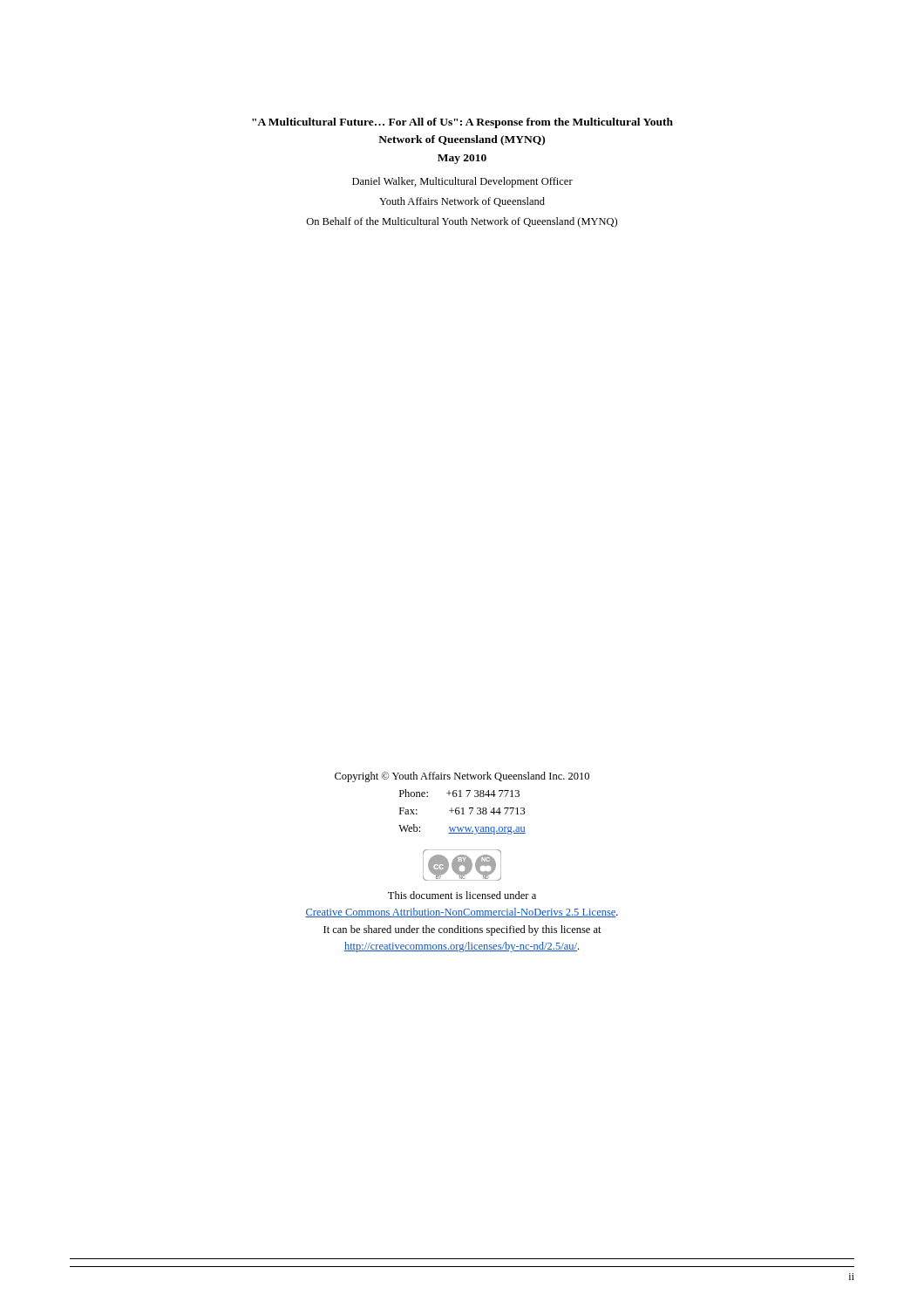Click on the logo
Screen dimensions: 1308x924
(462, 865)
